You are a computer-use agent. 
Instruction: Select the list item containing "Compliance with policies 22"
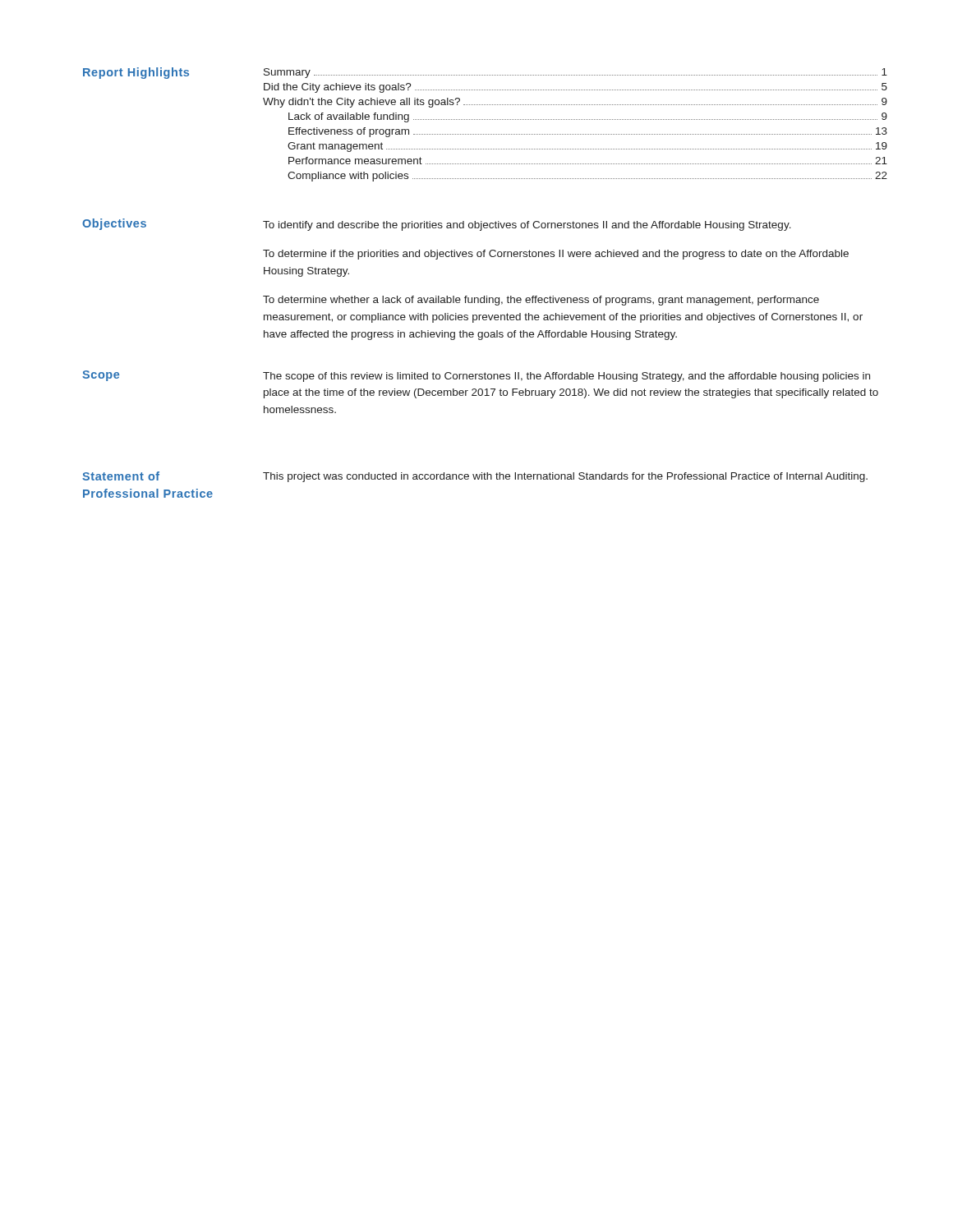pos(587,175)
